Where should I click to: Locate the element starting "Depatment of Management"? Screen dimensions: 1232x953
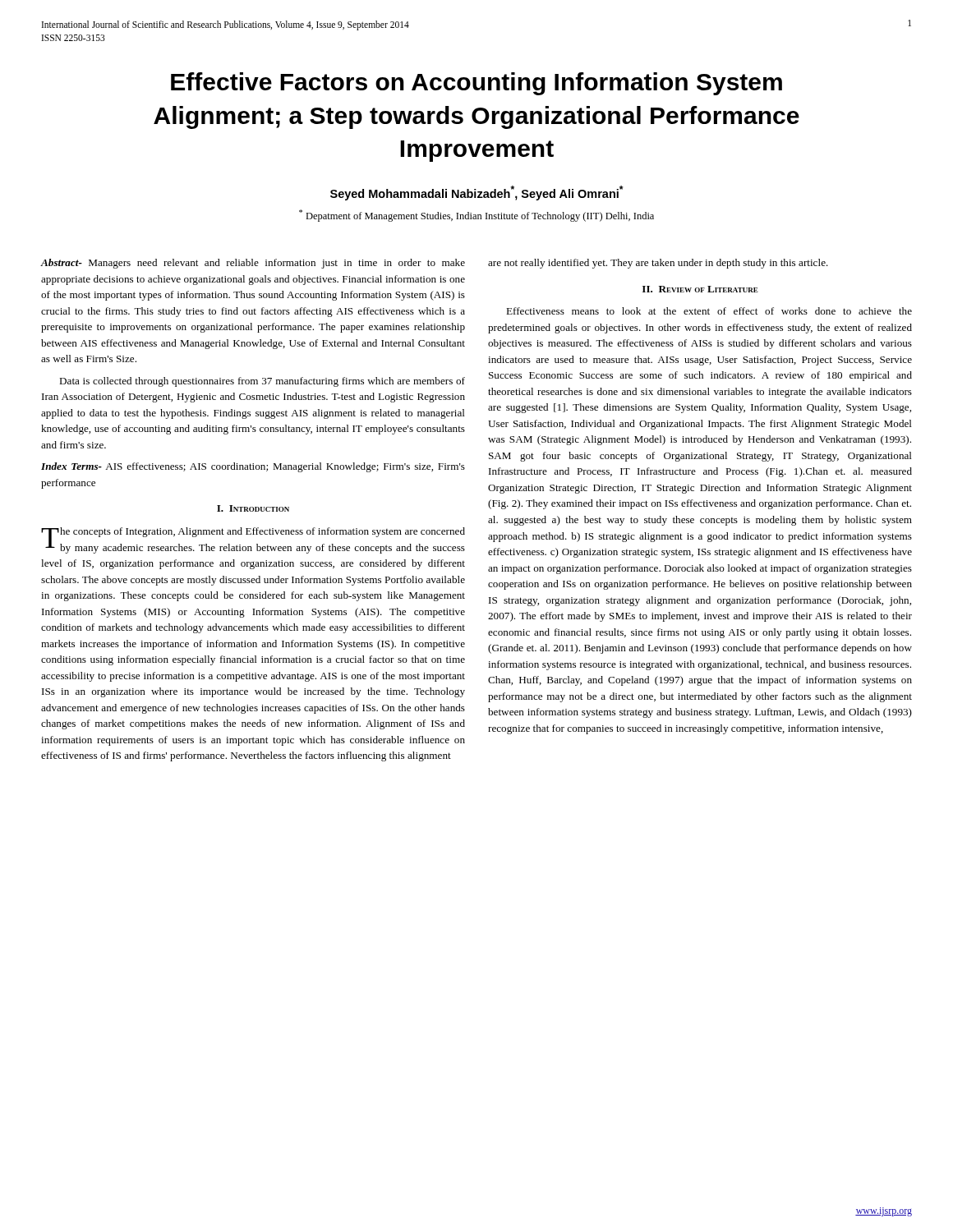coord(476,215)
